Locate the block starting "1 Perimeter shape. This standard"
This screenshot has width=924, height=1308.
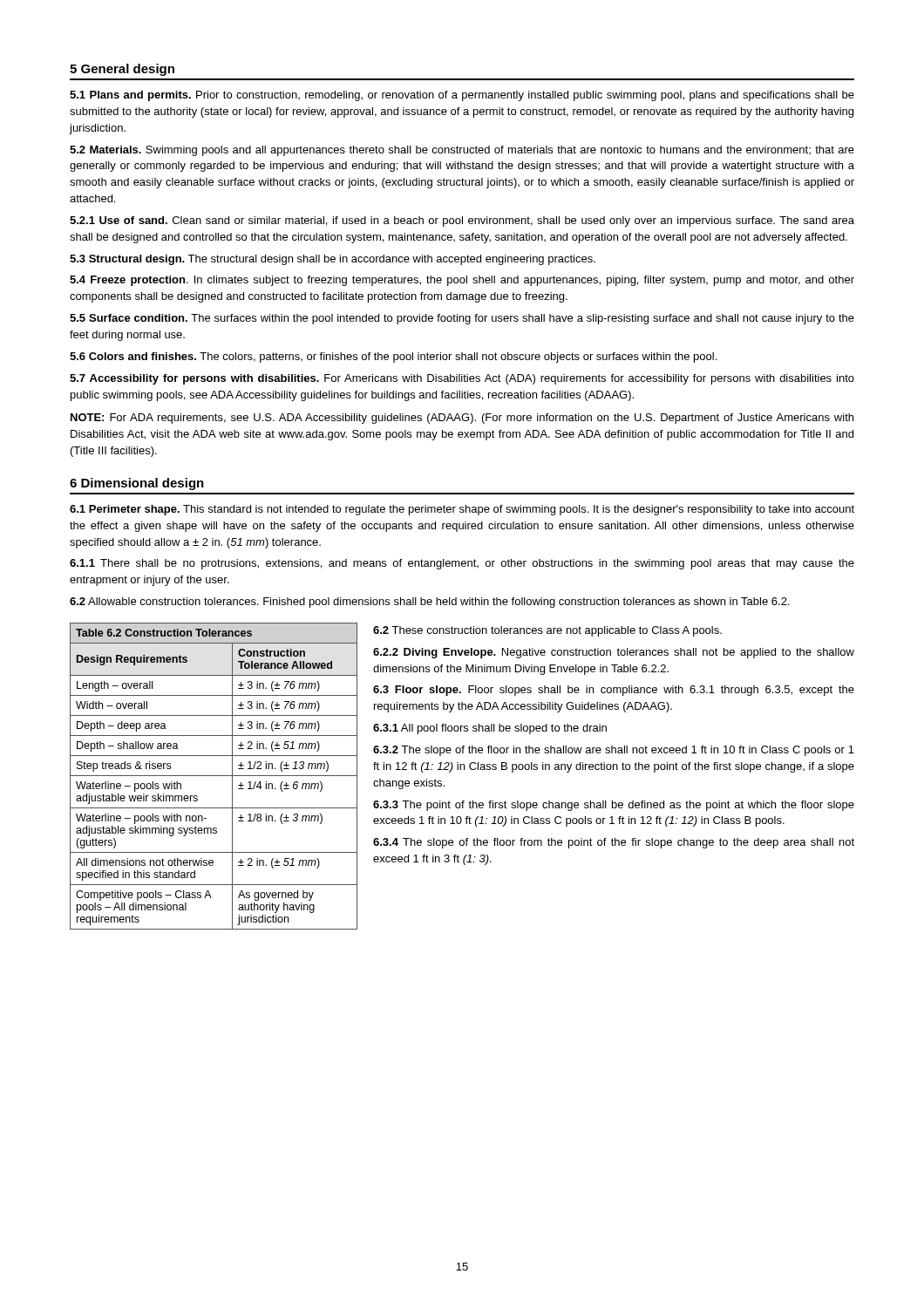(462, 525)
